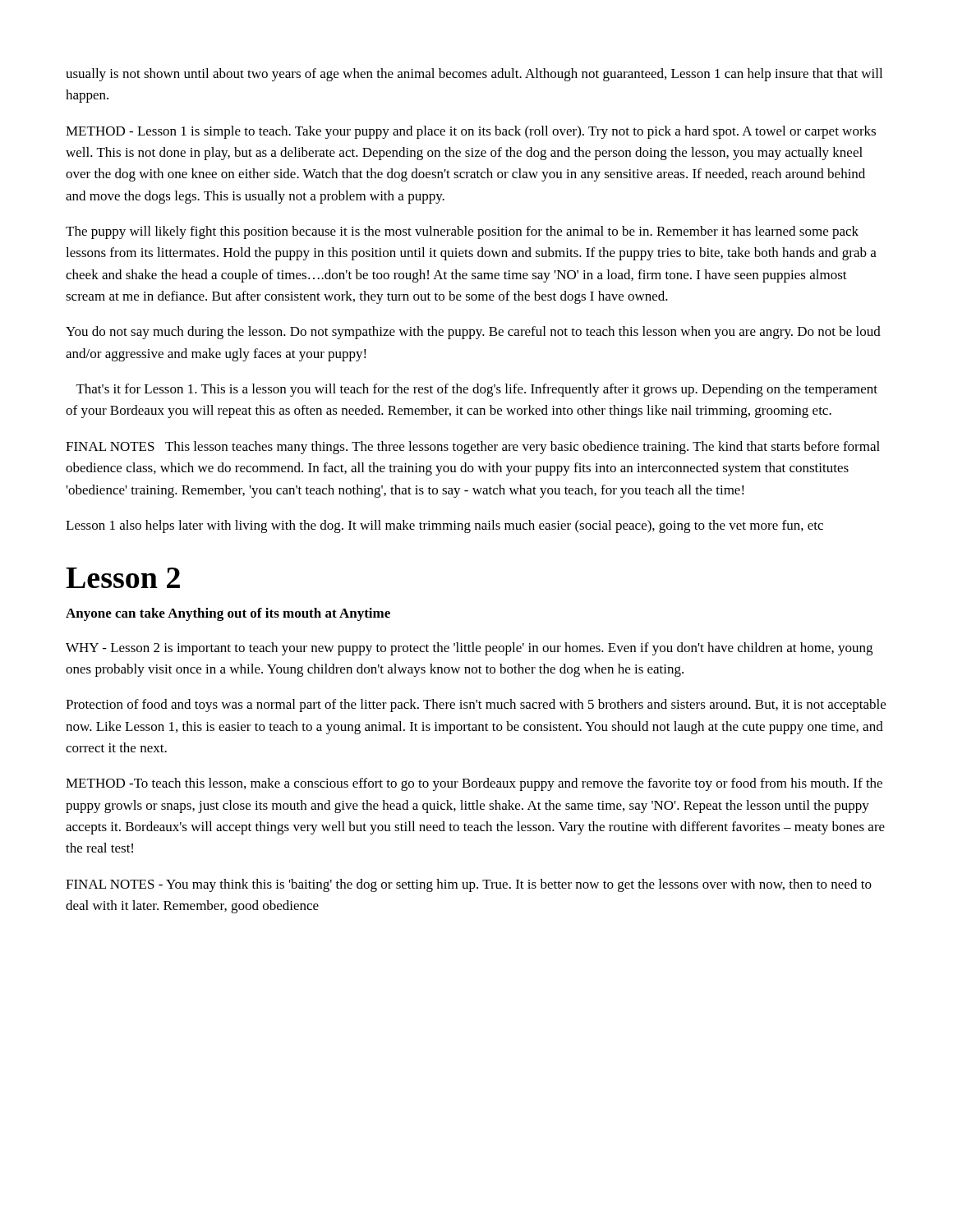This screenshot has width=953, height=1232.
Task: Point to the passage starting "WHY - Lesson"
Action: [476, 777]
